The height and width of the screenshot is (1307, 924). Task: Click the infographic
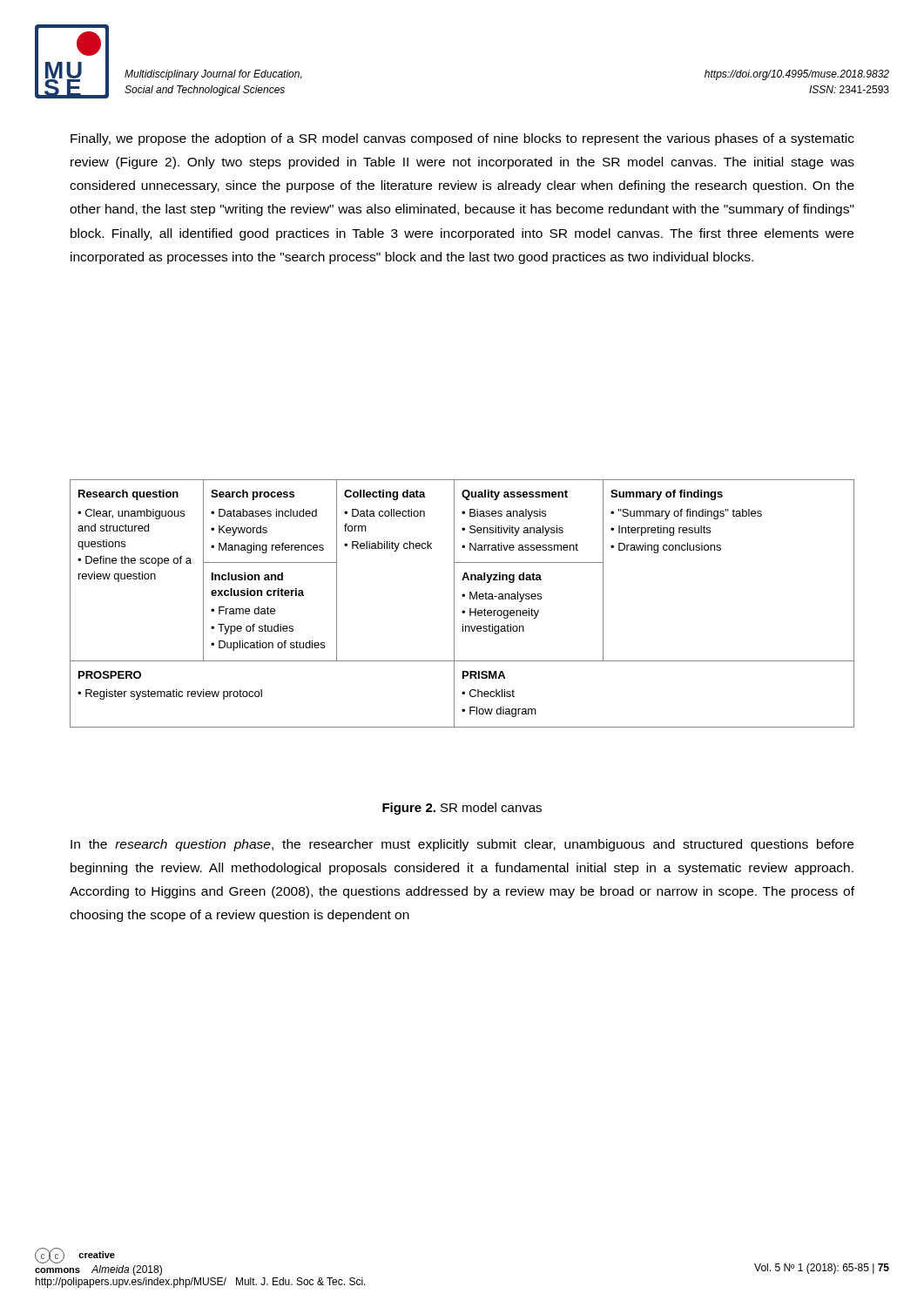point(462,603)
